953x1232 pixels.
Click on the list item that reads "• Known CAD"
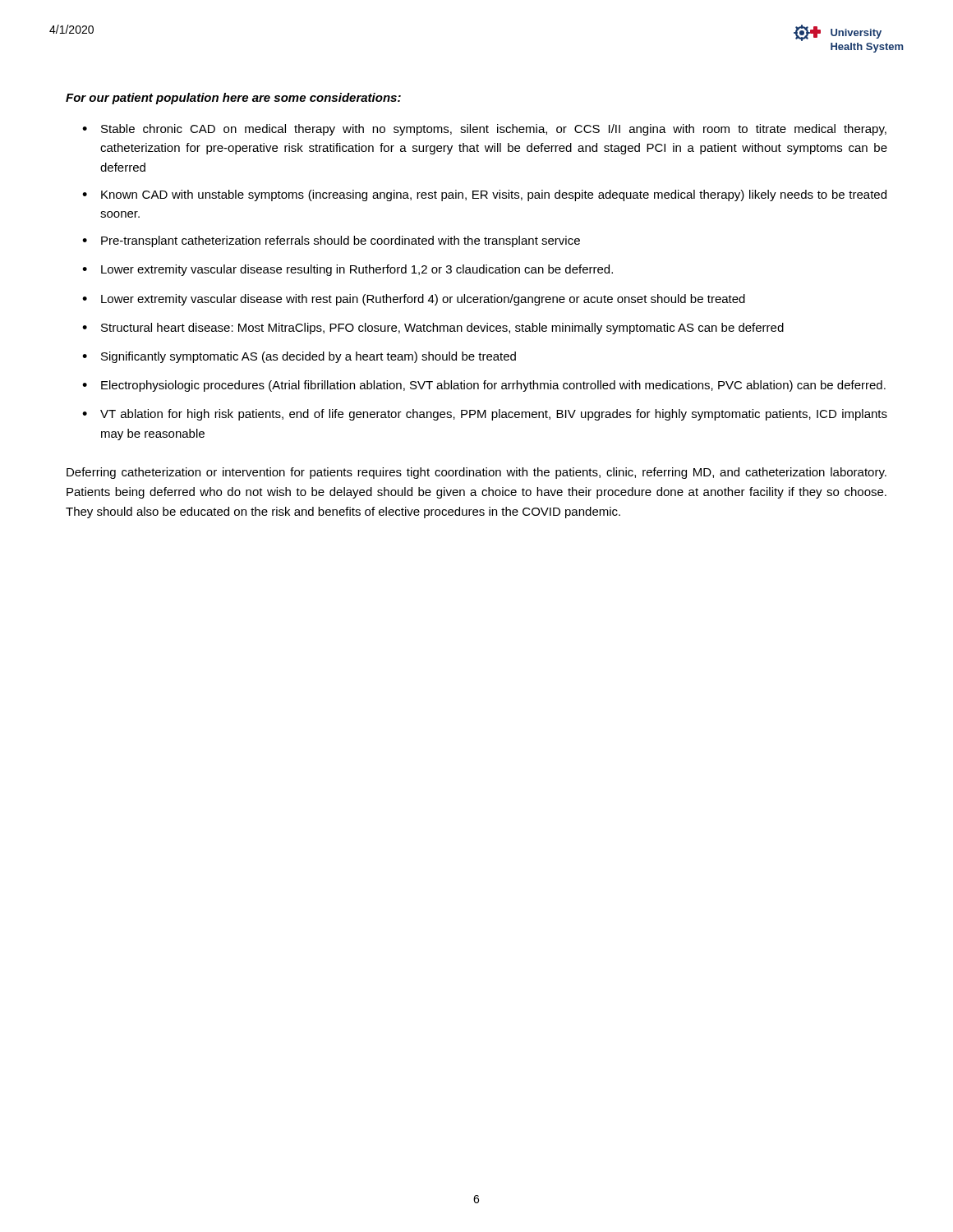(485, 204)
